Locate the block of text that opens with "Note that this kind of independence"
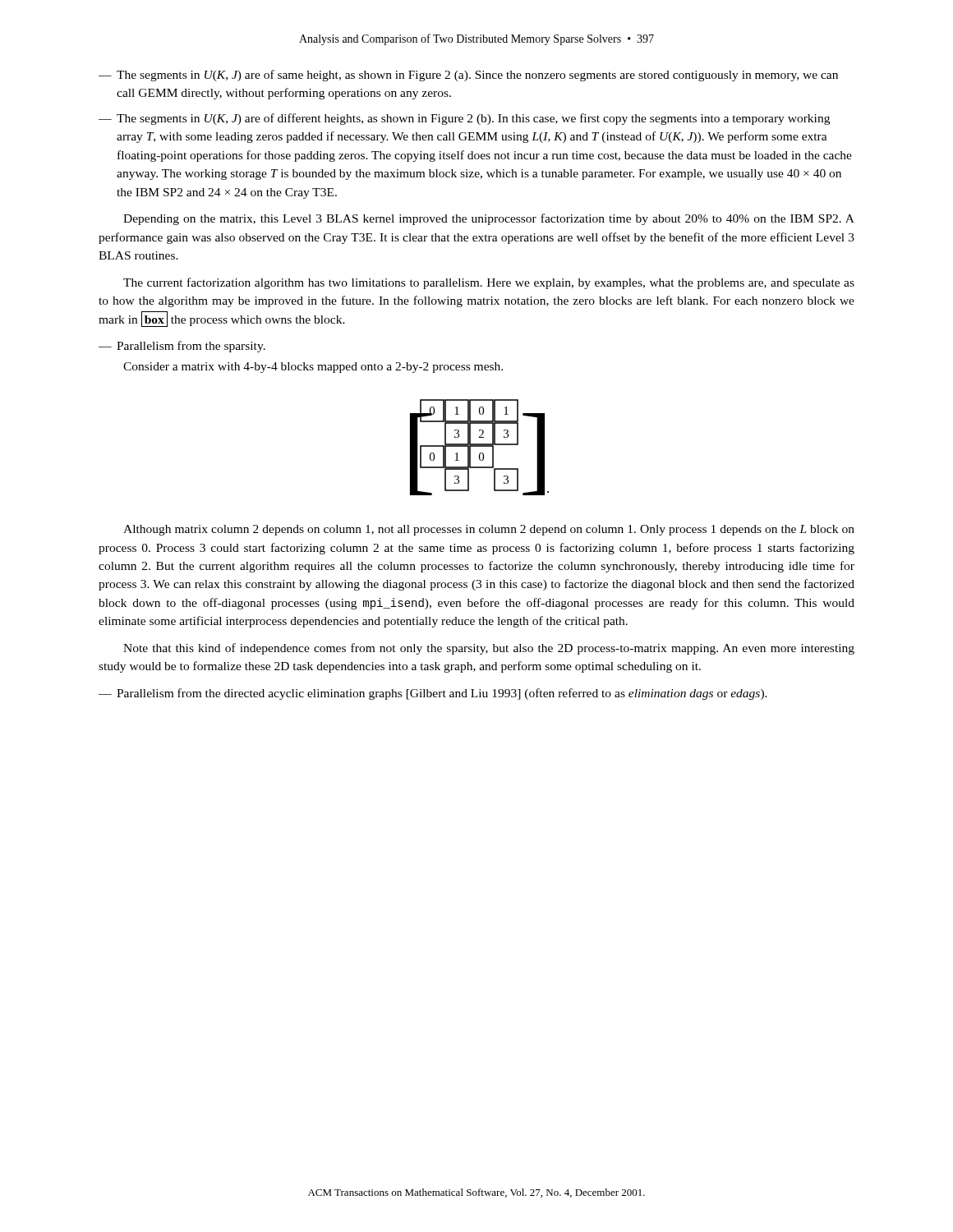The width and height of the screenshot is (953, 1232). pyautogui.click(x=476, y=657)
